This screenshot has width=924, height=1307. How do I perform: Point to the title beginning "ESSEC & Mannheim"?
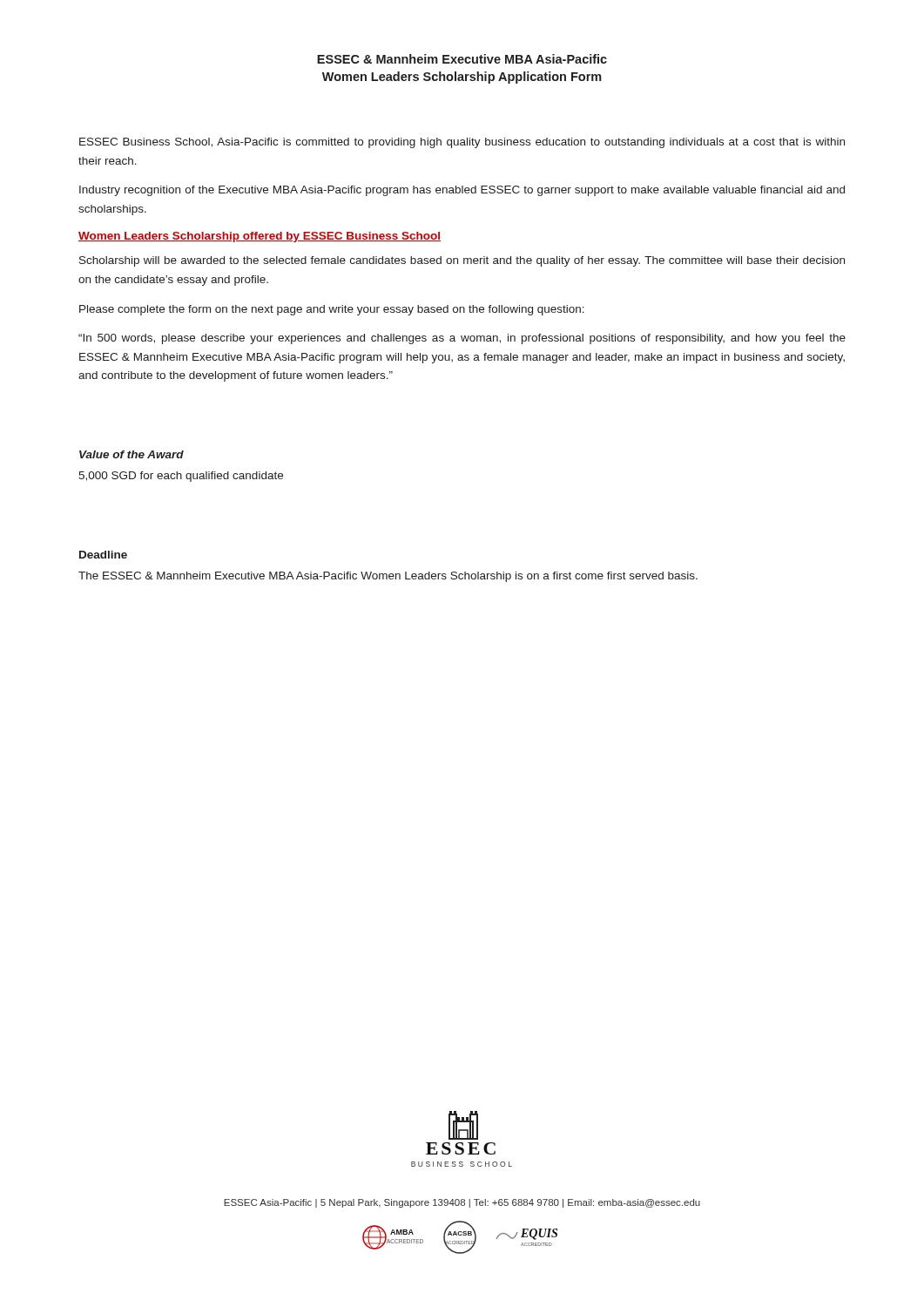coord(462,68)
